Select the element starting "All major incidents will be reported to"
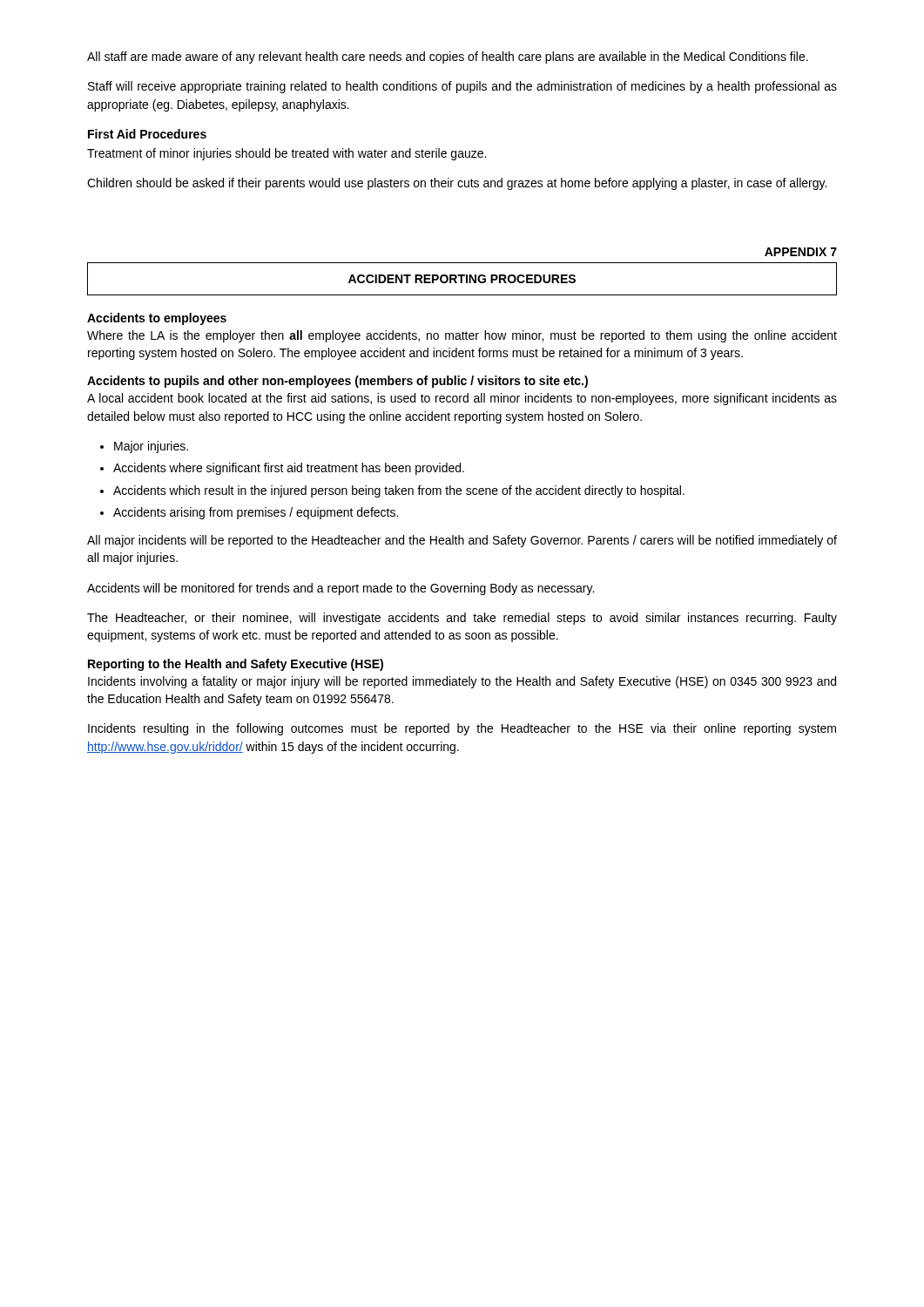Image resolution: width=924 pixels, height=1307 pixels. point(462,549)
